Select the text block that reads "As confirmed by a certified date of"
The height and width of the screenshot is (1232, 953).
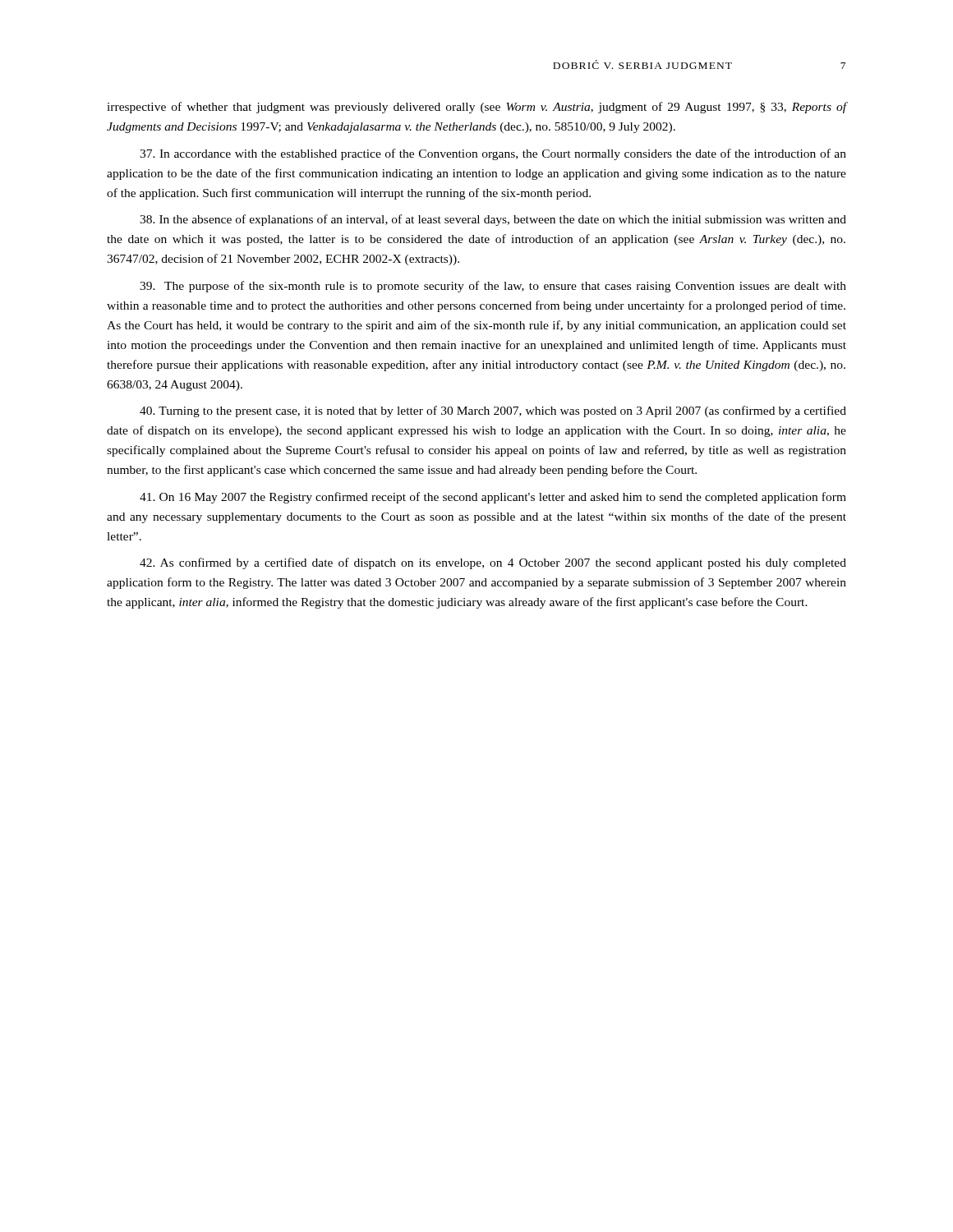coord(476,582)
